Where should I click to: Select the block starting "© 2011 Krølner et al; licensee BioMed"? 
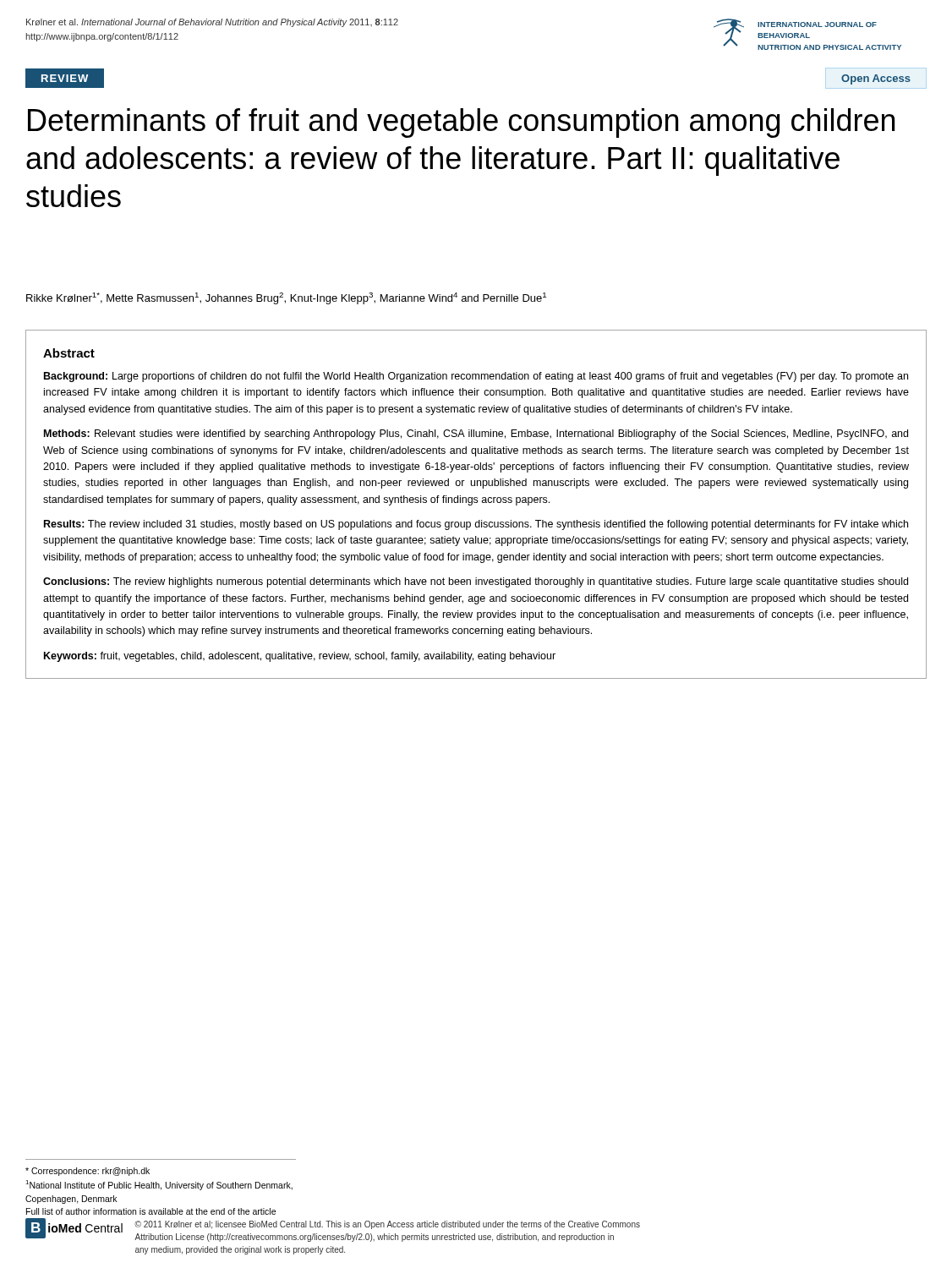387,1237
